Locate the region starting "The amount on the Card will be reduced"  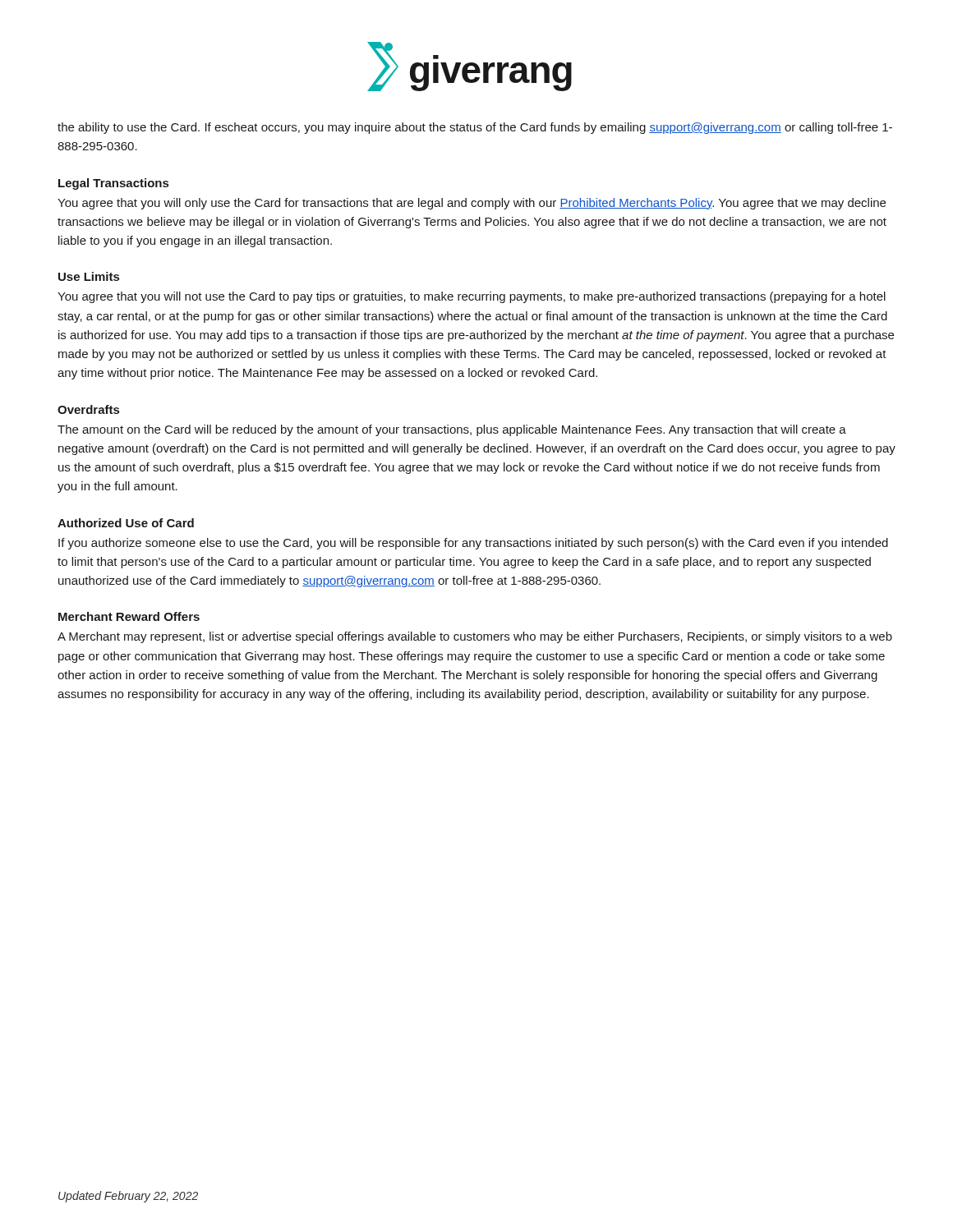tap(476, 457)
